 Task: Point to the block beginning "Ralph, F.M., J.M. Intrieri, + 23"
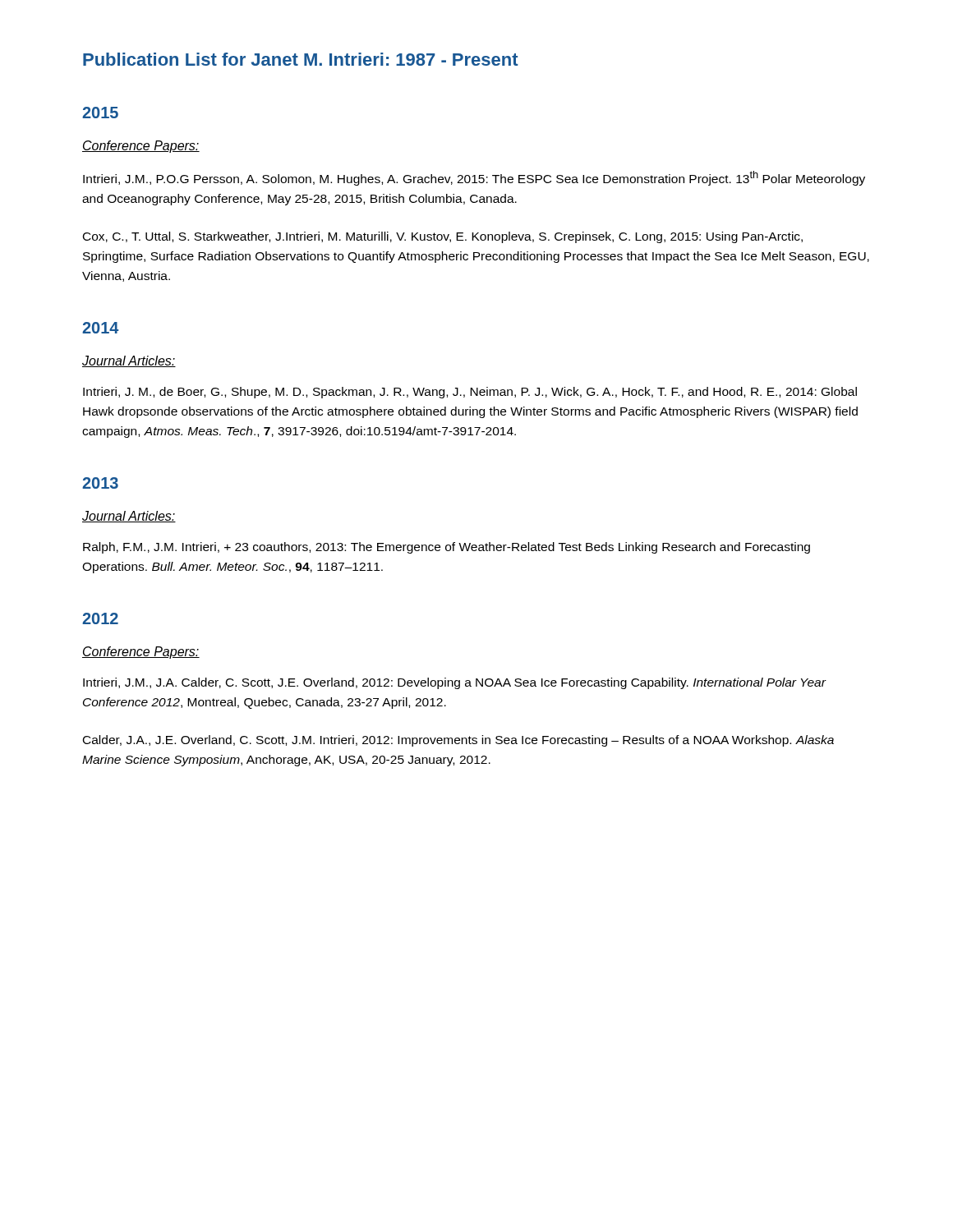click(x=446, y=557)
